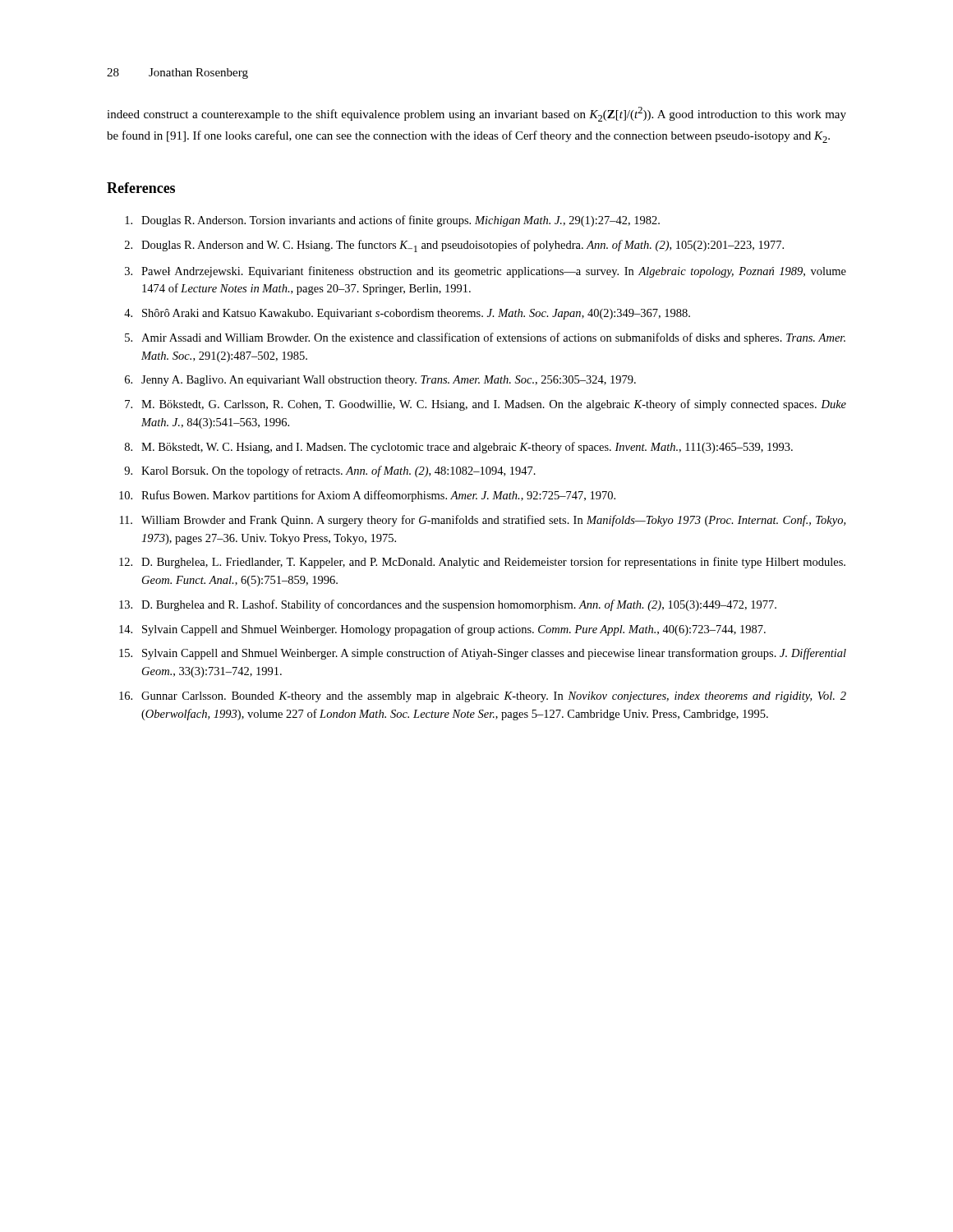Locate the list item with the text "13. D. Burghelea"
This screenshot has width=953, height=1232.
click(x=476, y=605)
